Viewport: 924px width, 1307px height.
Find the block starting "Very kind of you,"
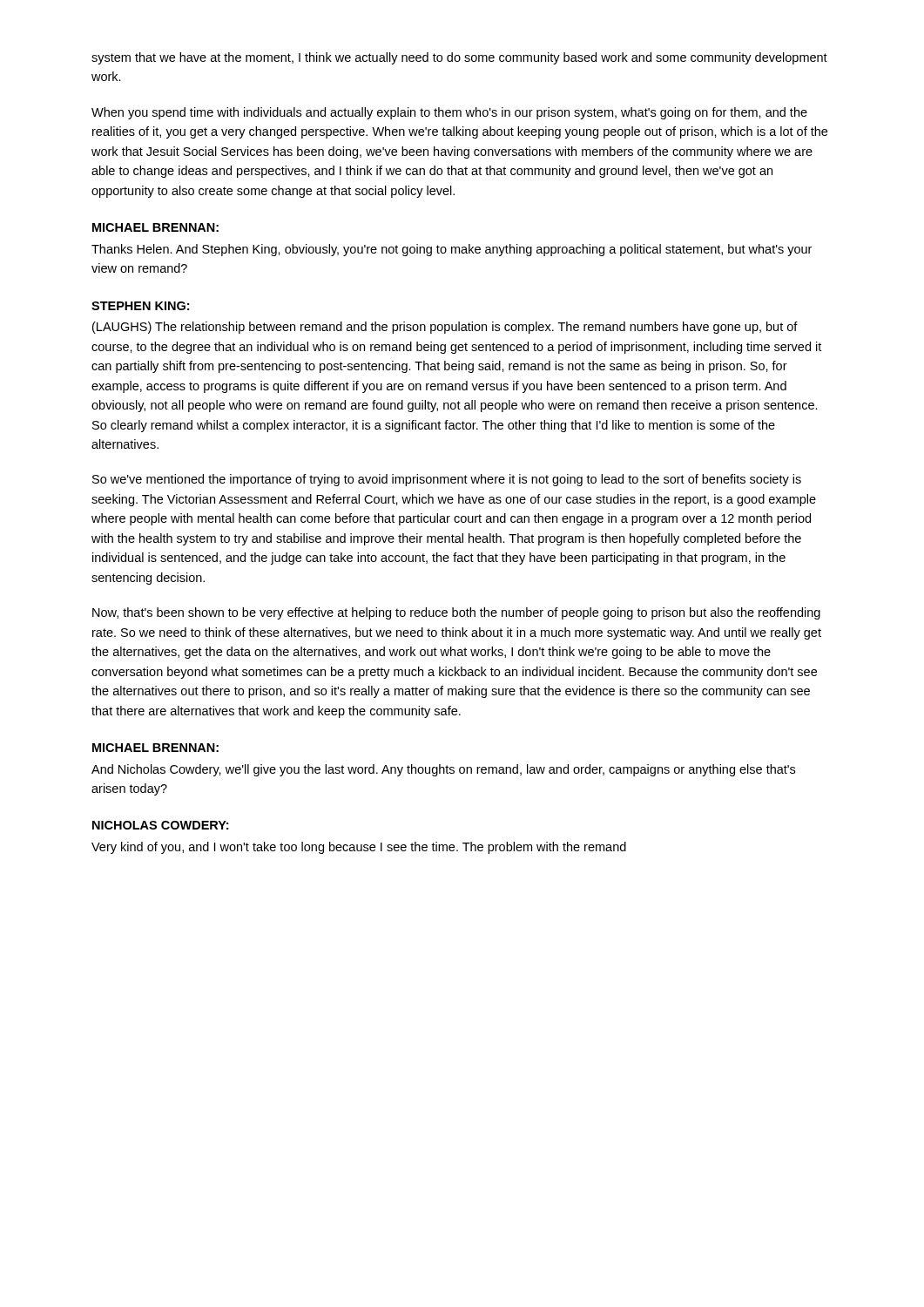tap(359, 847)
